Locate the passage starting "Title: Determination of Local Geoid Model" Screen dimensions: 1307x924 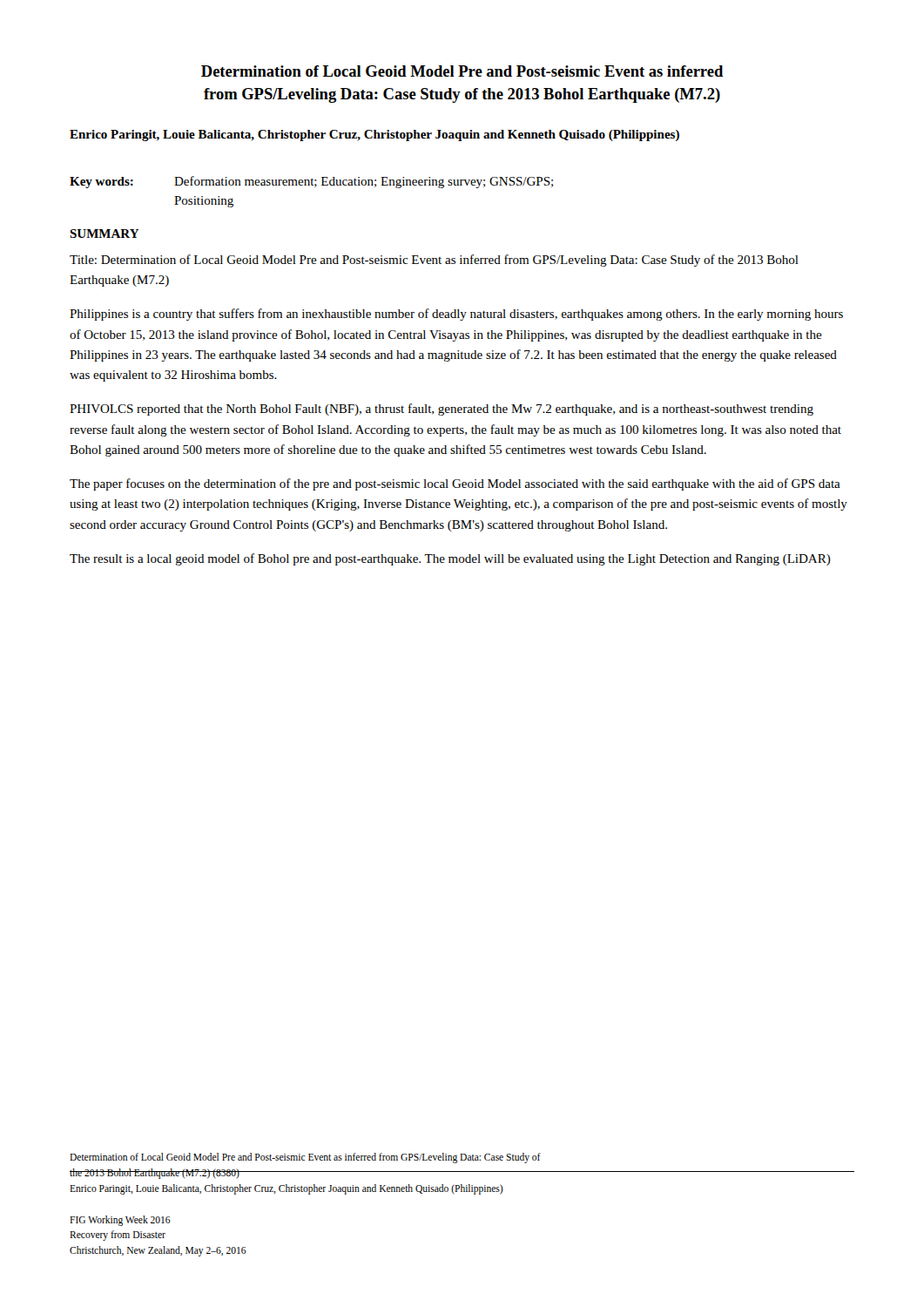[434, 270]
